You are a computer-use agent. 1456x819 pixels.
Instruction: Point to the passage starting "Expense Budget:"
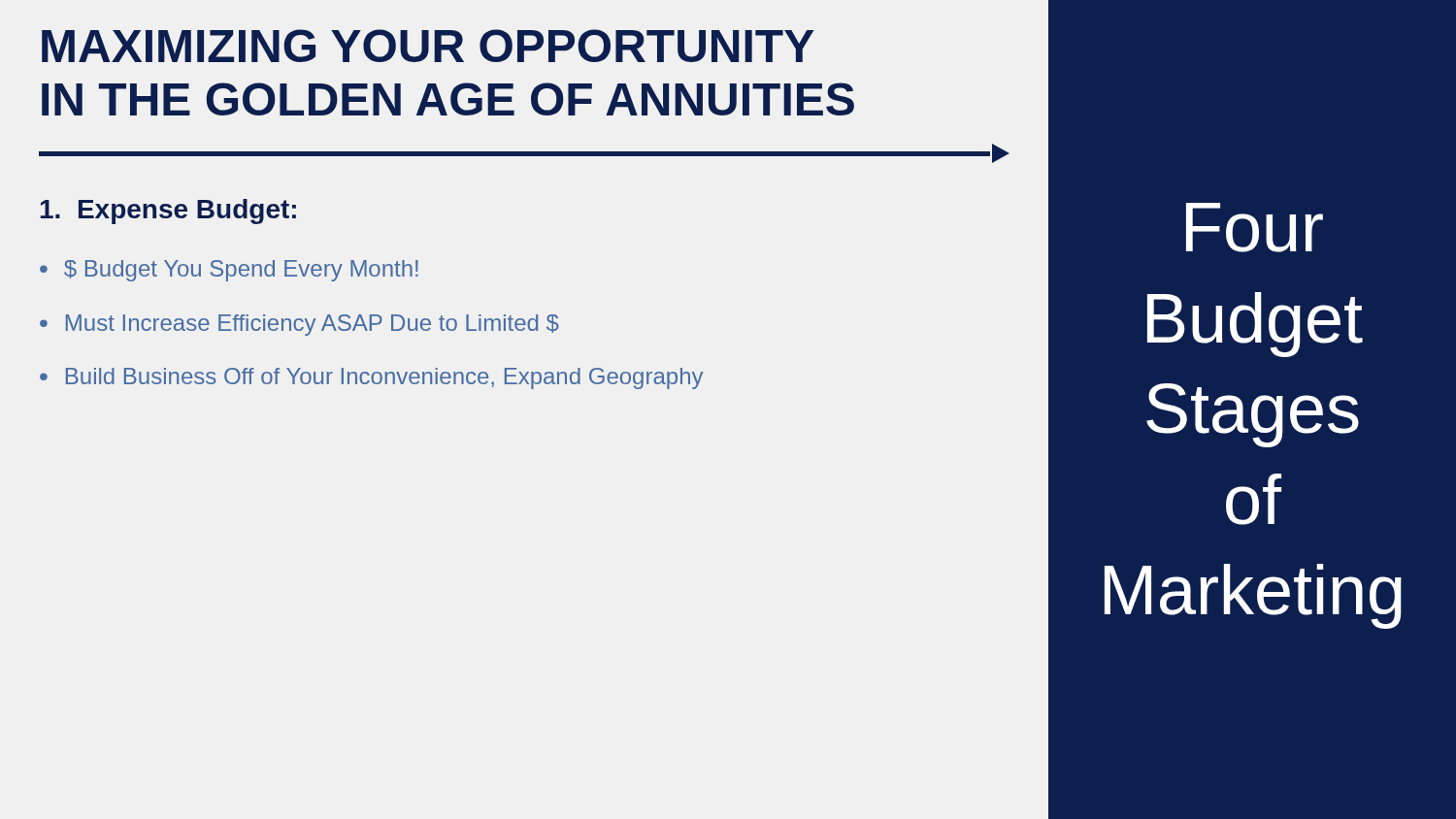coord(169,209)
